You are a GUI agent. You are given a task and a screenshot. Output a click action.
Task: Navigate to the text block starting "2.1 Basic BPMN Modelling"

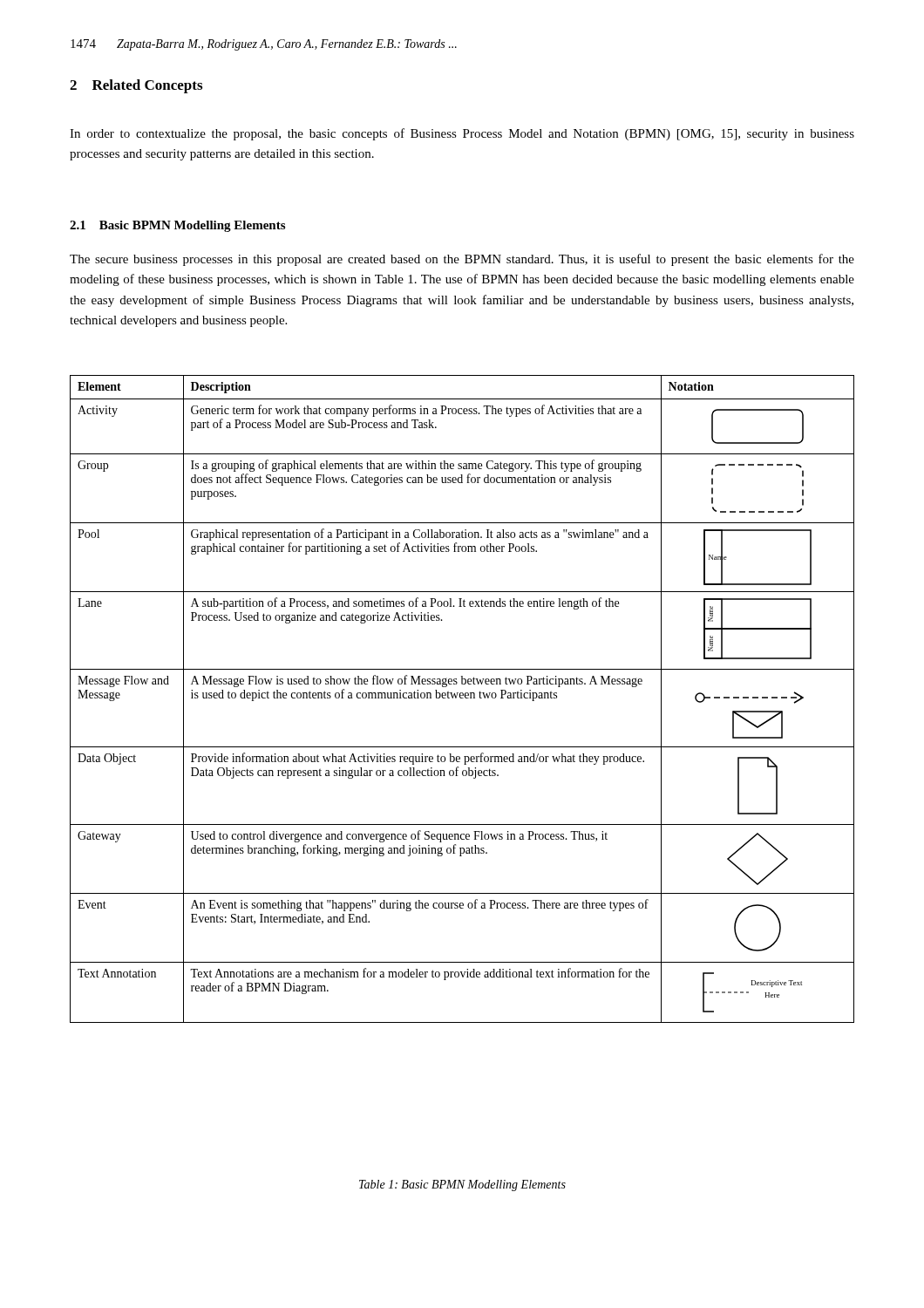click(178, 225)
